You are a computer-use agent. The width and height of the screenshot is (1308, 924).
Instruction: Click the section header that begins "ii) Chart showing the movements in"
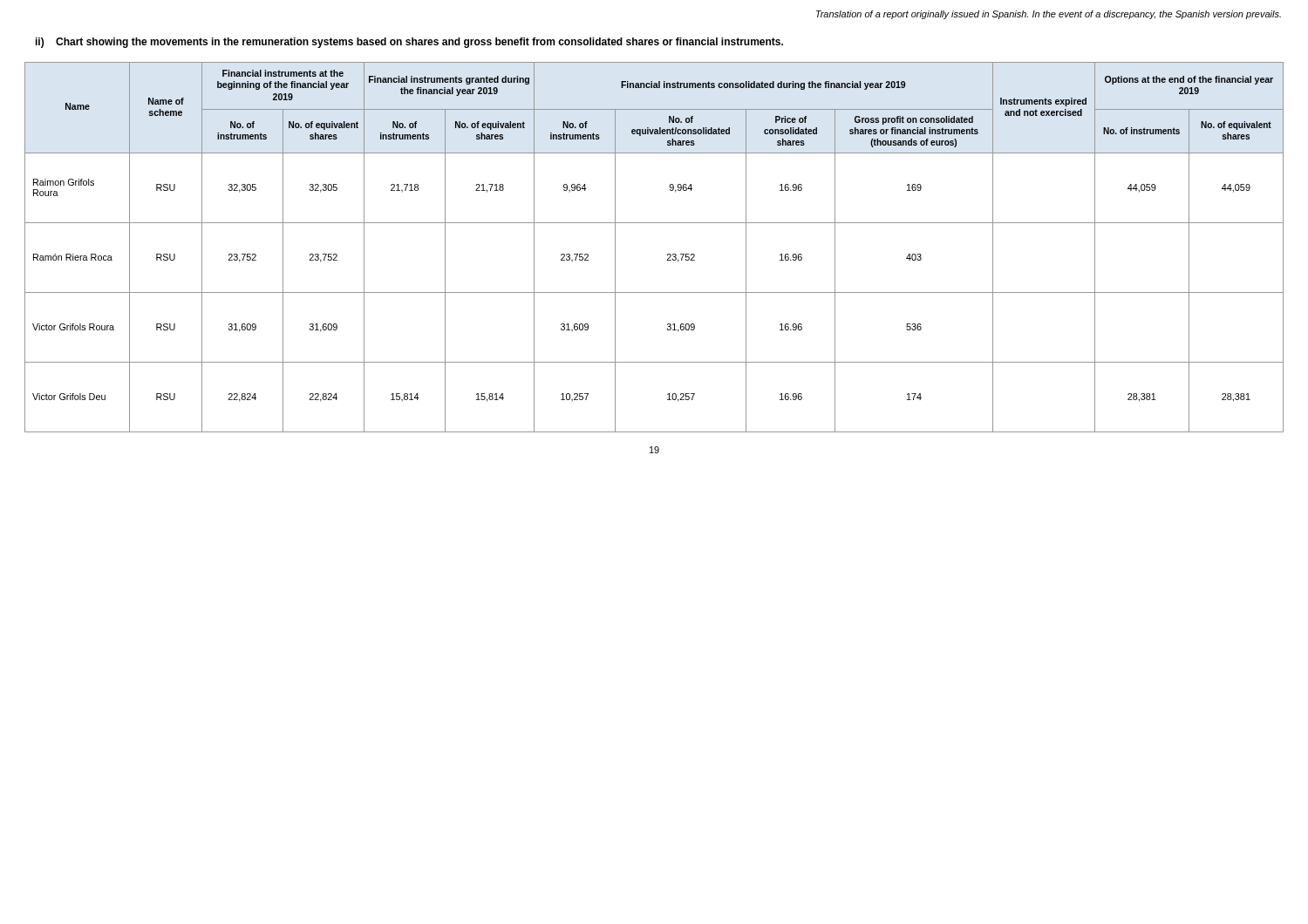click(x=409, y=42)
